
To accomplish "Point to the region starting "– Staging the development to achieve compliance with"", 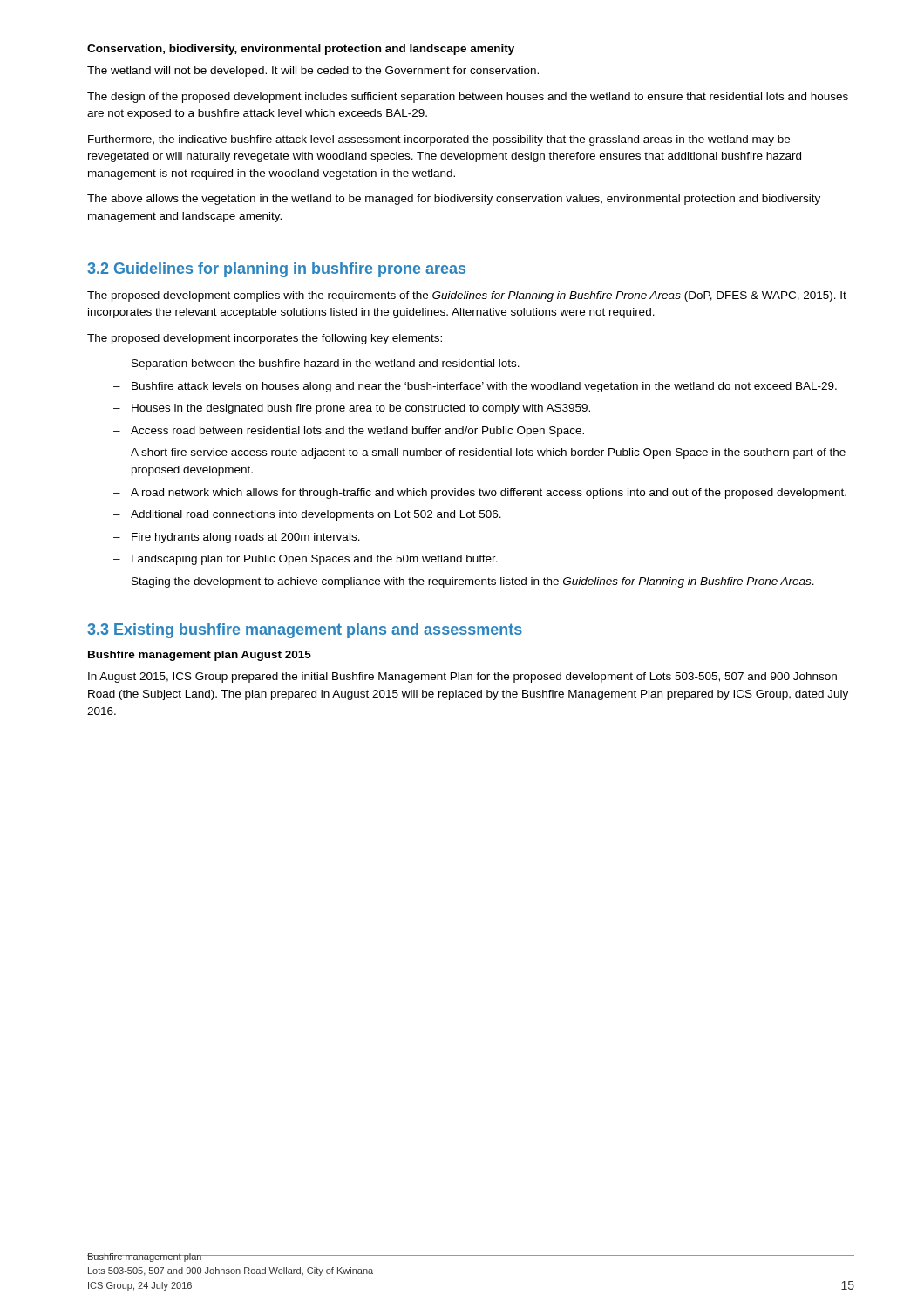I will (464, 581).
